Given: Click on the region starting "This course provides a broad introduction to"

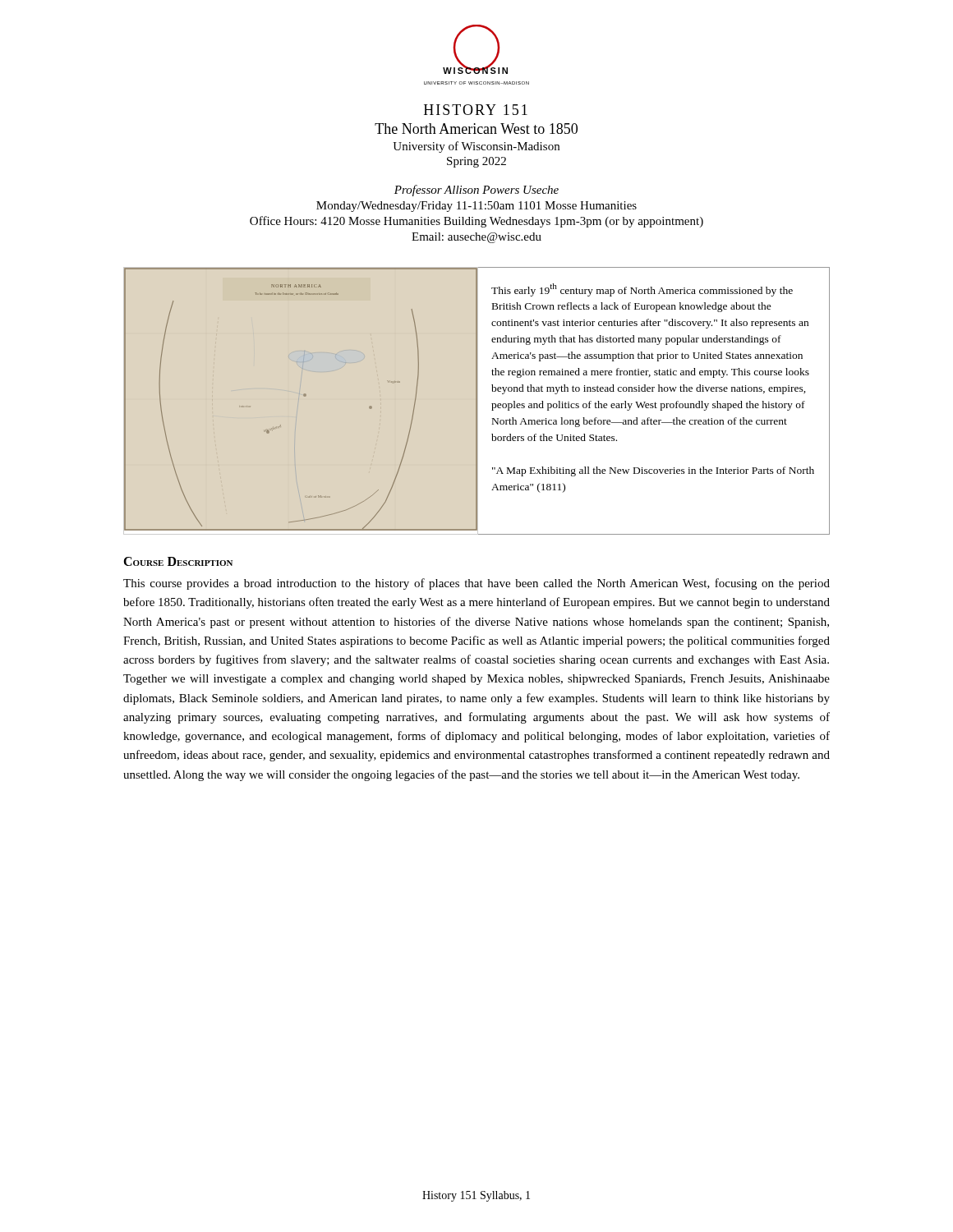Looking at the screenshot, I should 476,679.
